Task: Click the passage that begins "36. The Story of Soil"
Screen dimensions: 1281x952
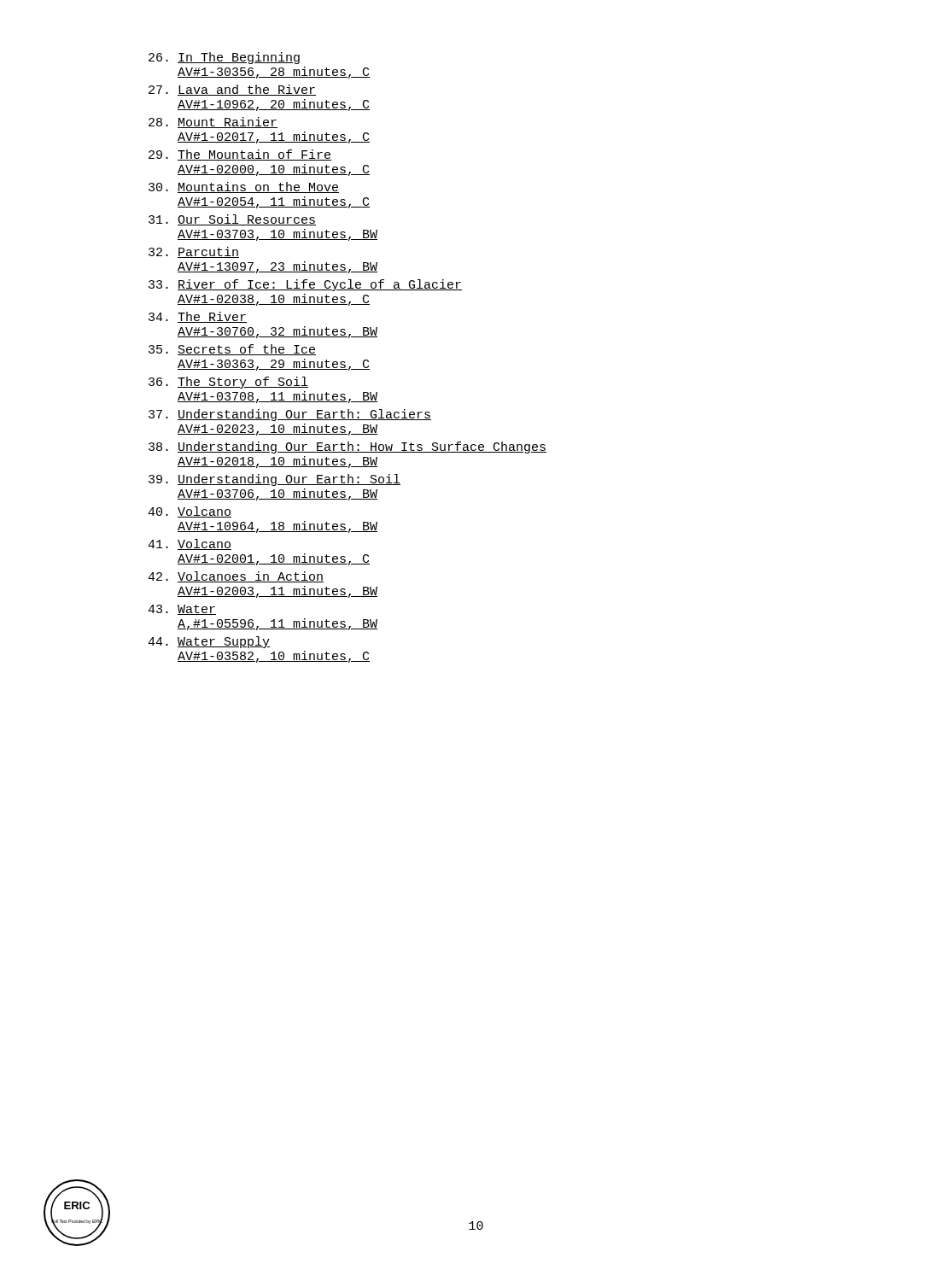Action: (228, 383)
